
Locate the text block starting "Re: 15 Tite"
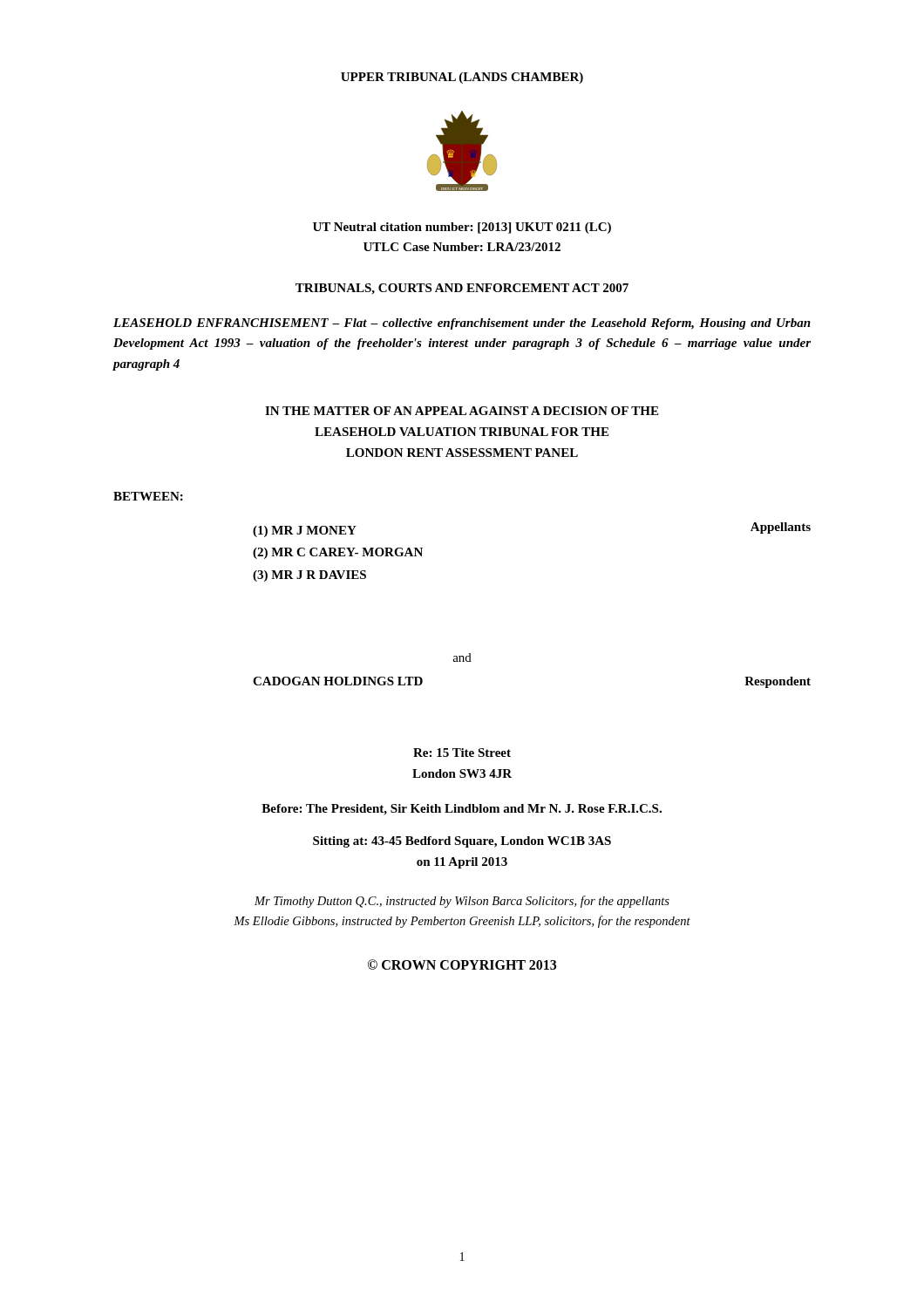point(462,763)
